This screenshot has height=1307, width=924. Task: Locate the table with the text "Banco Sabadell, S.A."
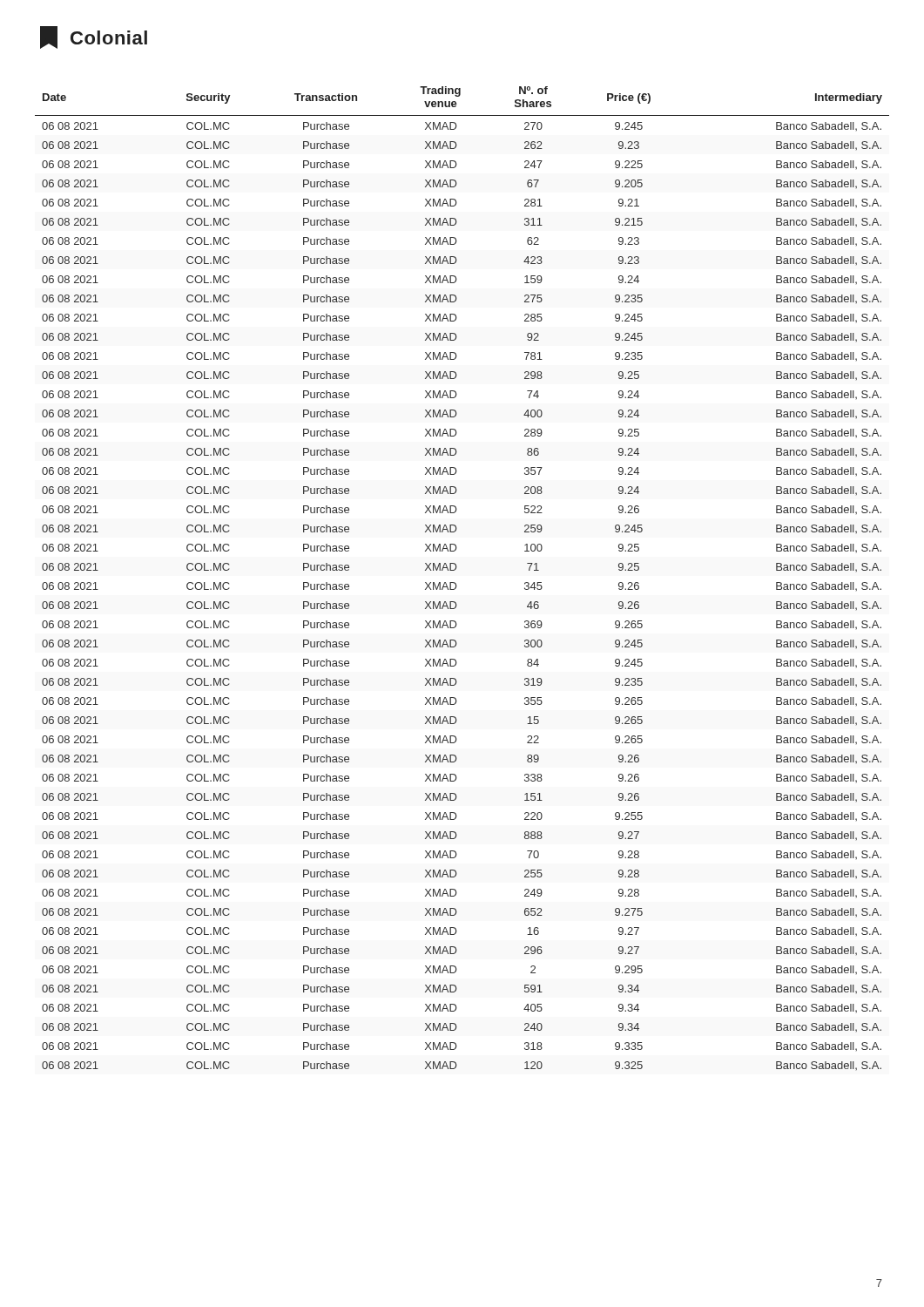click(462, 576)
